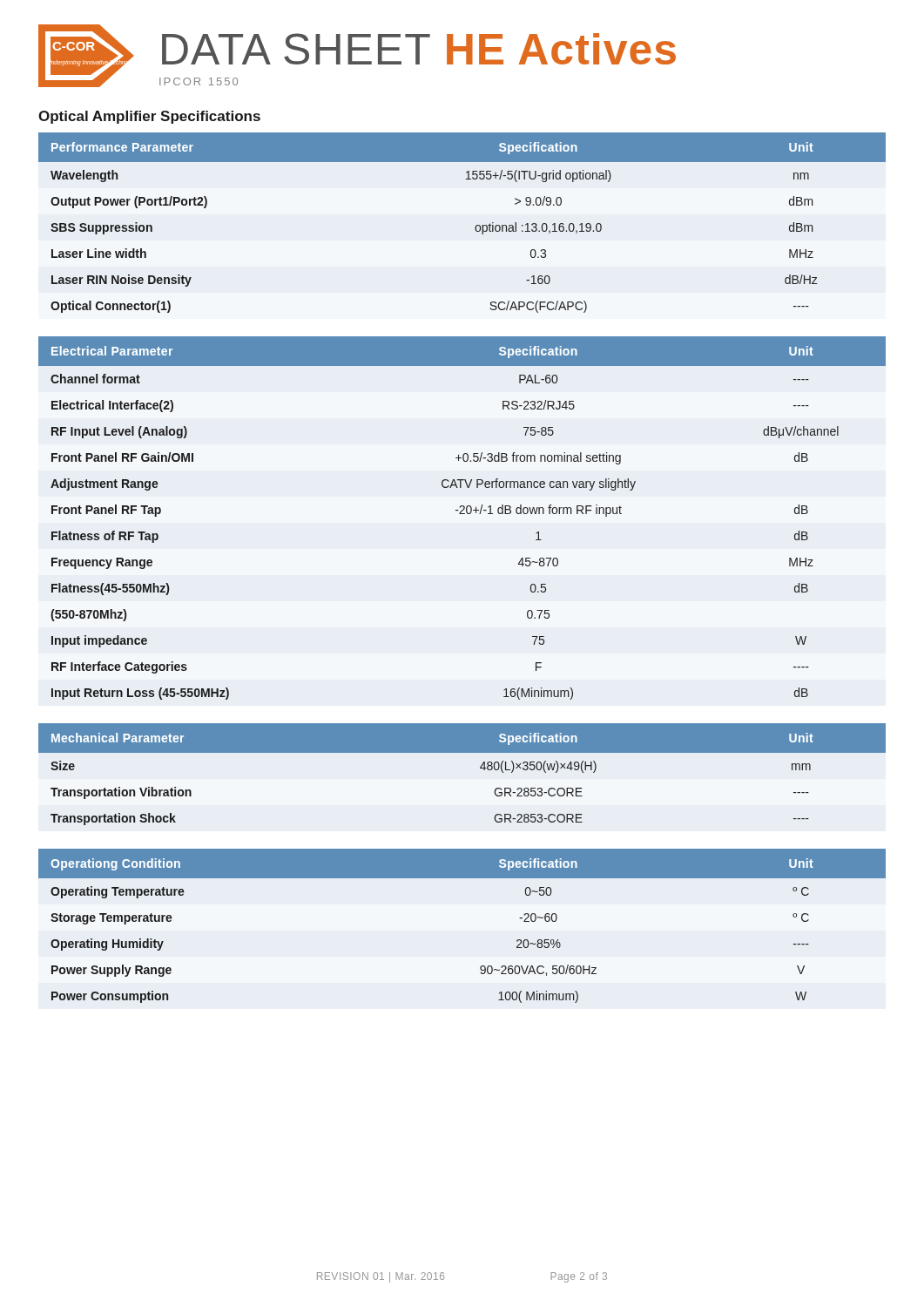
Task: Click on the table containing "Transportation Vibration"
Action: click(462, 786)
